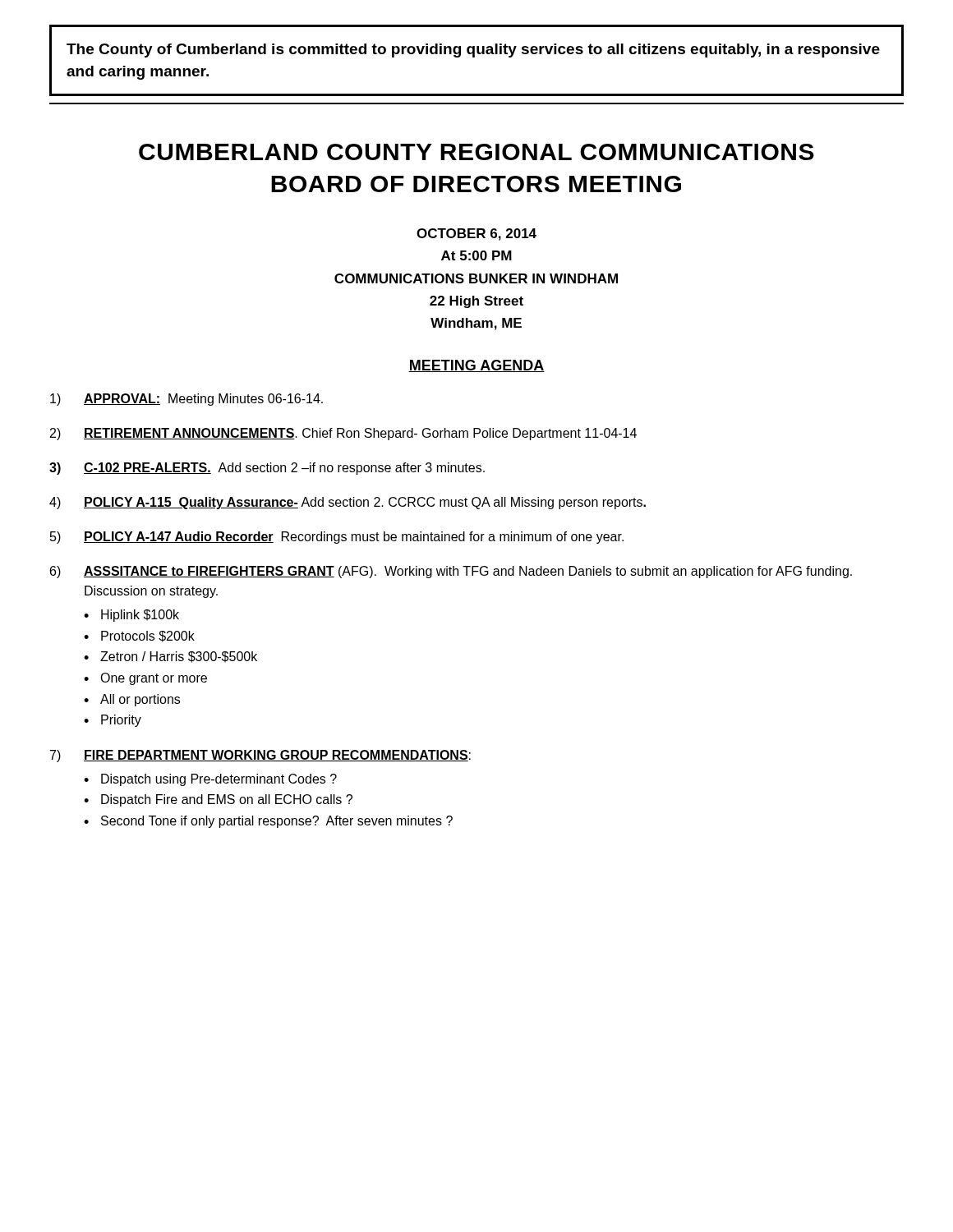Point to the passage starting "4) POLICY A-115 Quality Assurance-"
953x1232 pixels.
(x=476, y=503)
